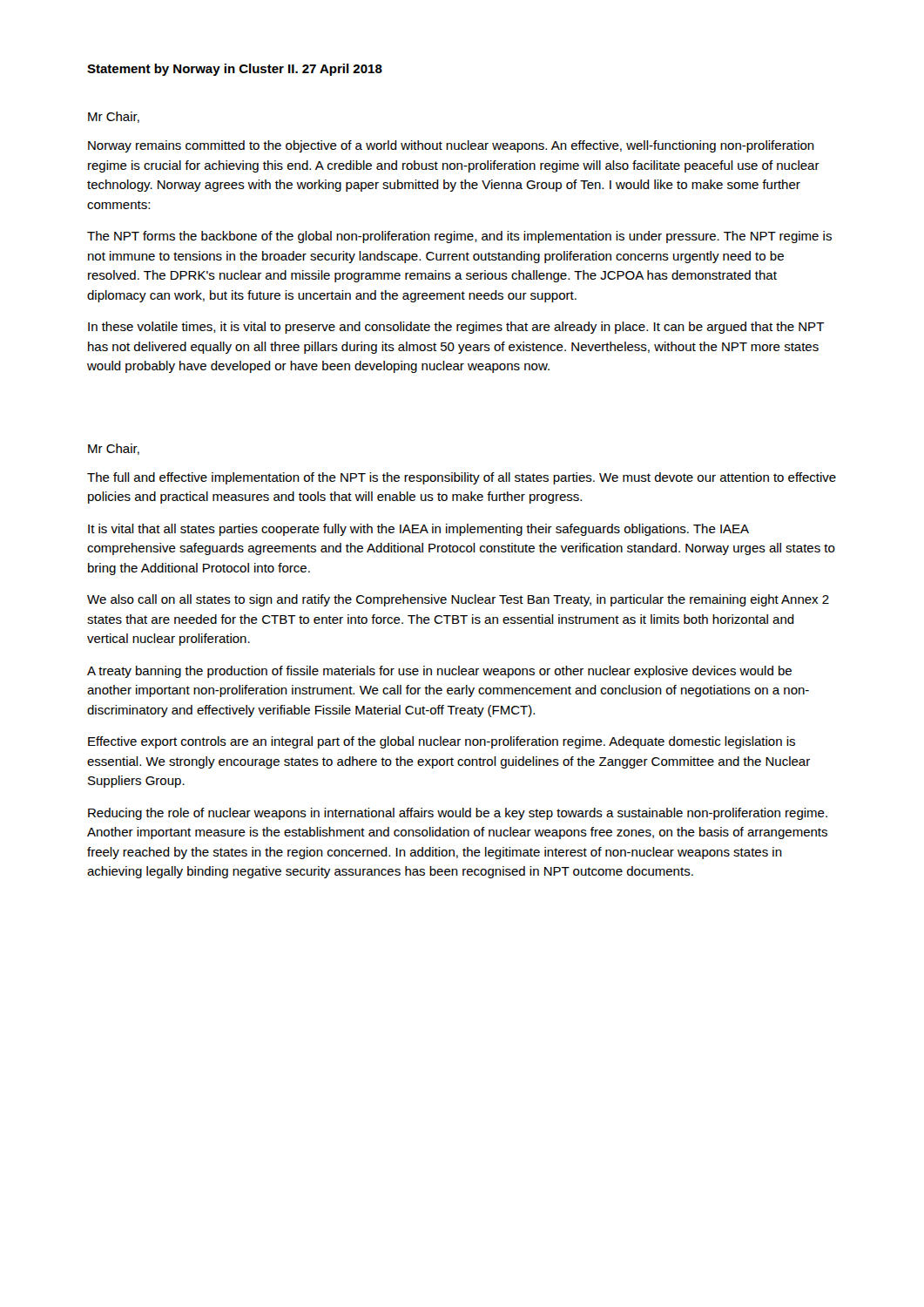Locate the passage starting "Effective export controls are an integral part"
The width and height of the screenshot is (924, 1307).
tap(449, 761)
